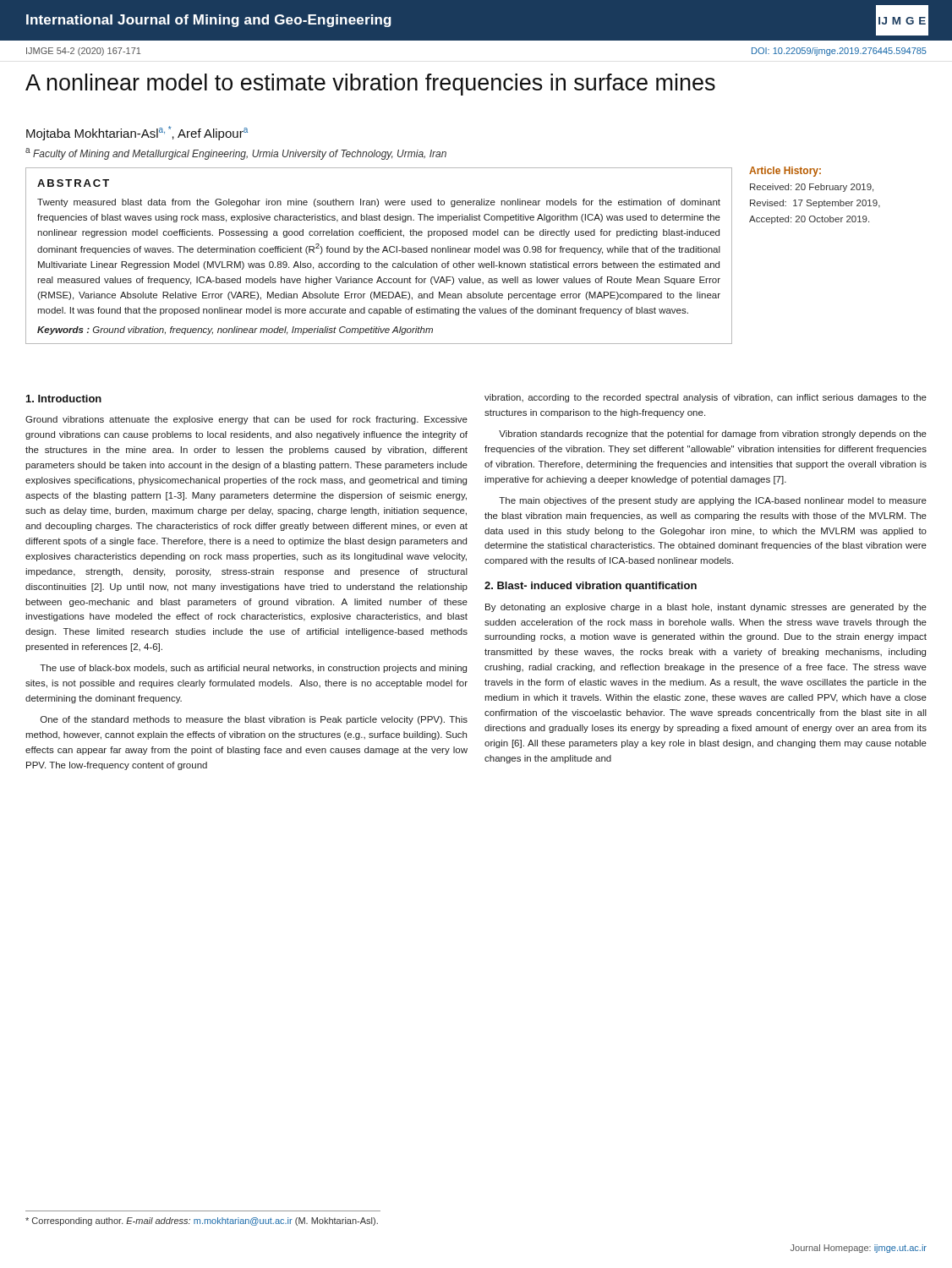952x1268 pixels.
Task: Find the text block starting "vibration, according to the recorded"
Action: [706, 579]
